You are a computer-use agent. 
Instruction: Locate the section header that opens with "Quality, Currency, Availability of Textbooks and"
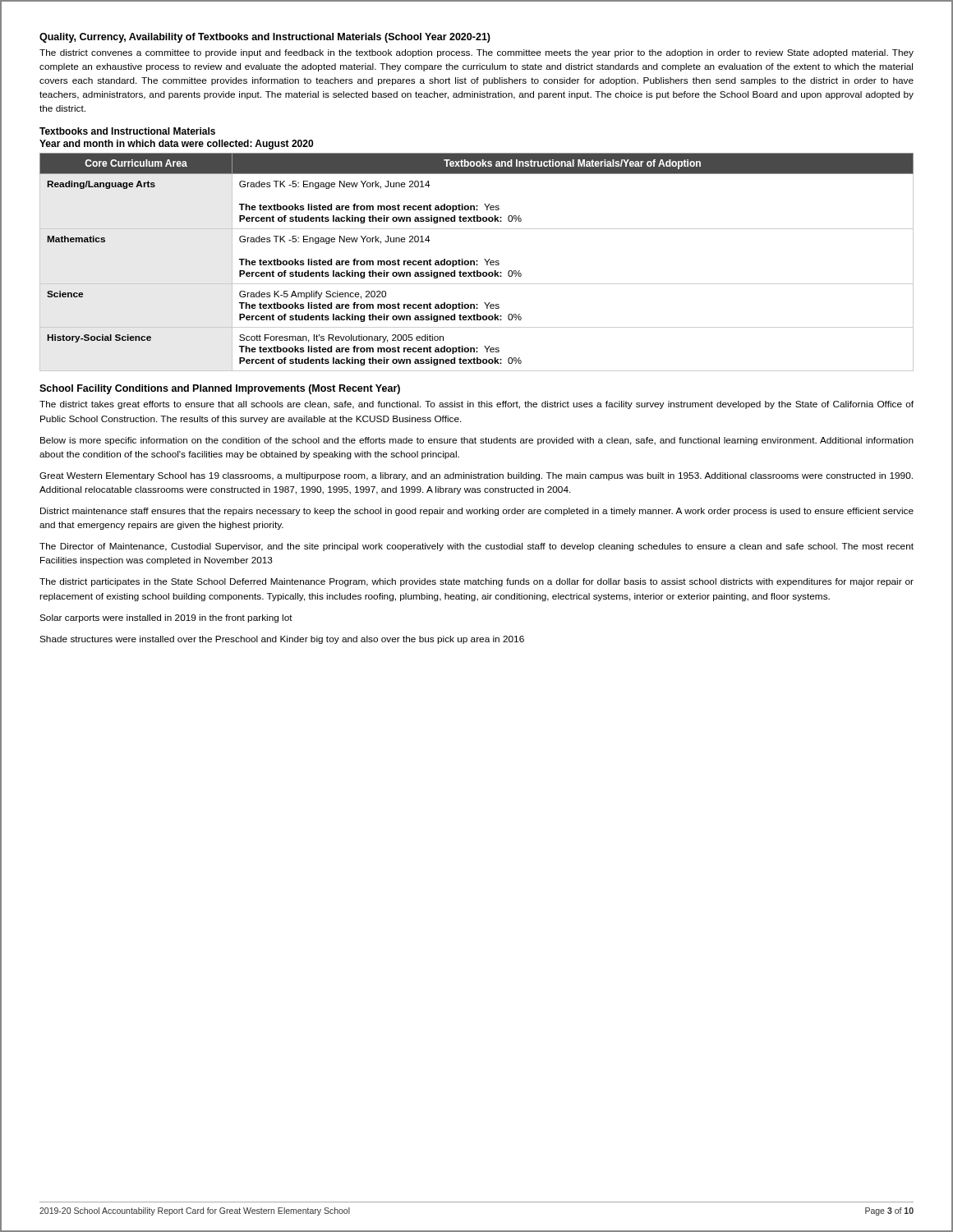265,37
